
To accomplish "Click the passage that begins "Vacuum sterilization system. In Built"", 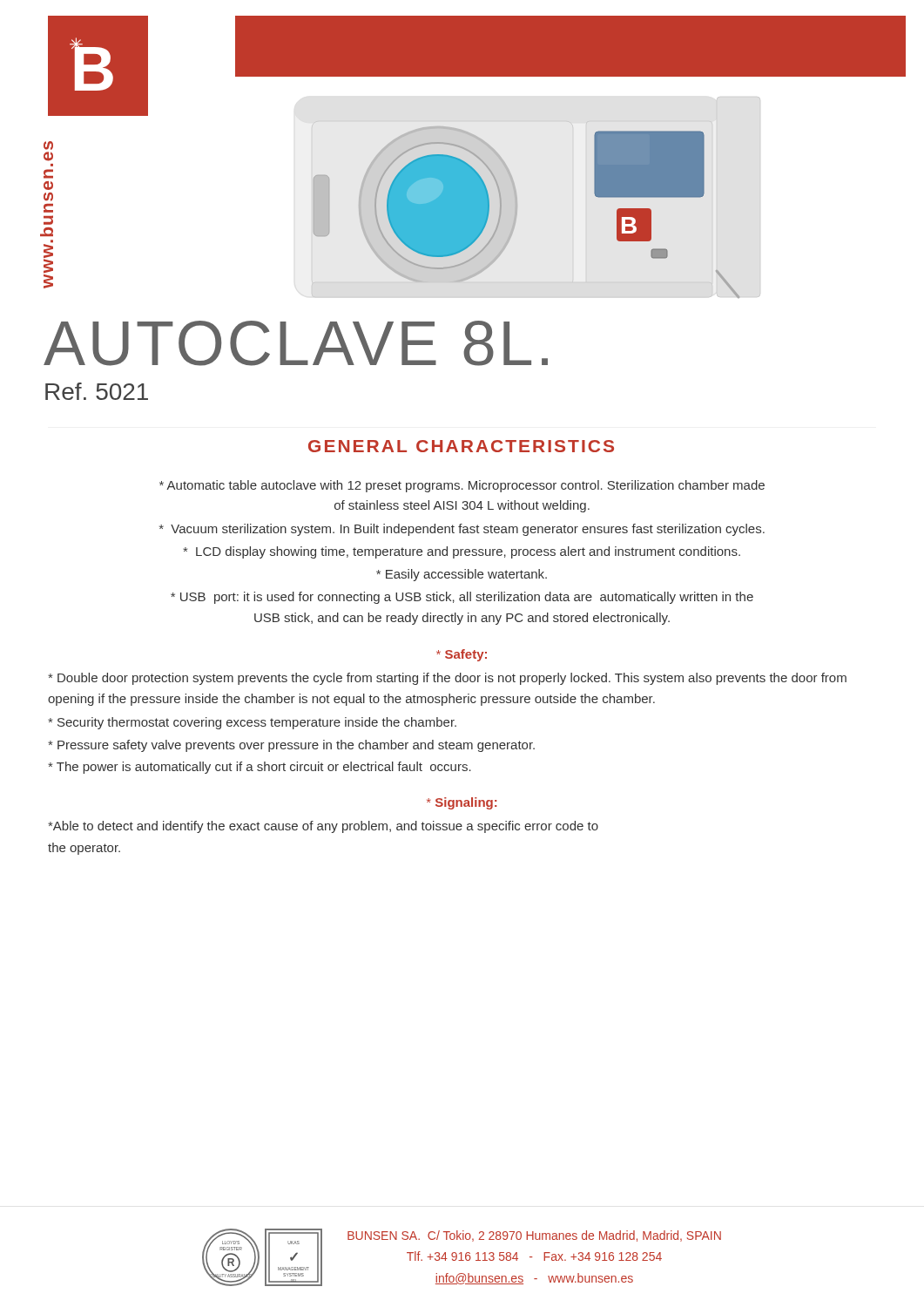I will (x=462, y=528).
